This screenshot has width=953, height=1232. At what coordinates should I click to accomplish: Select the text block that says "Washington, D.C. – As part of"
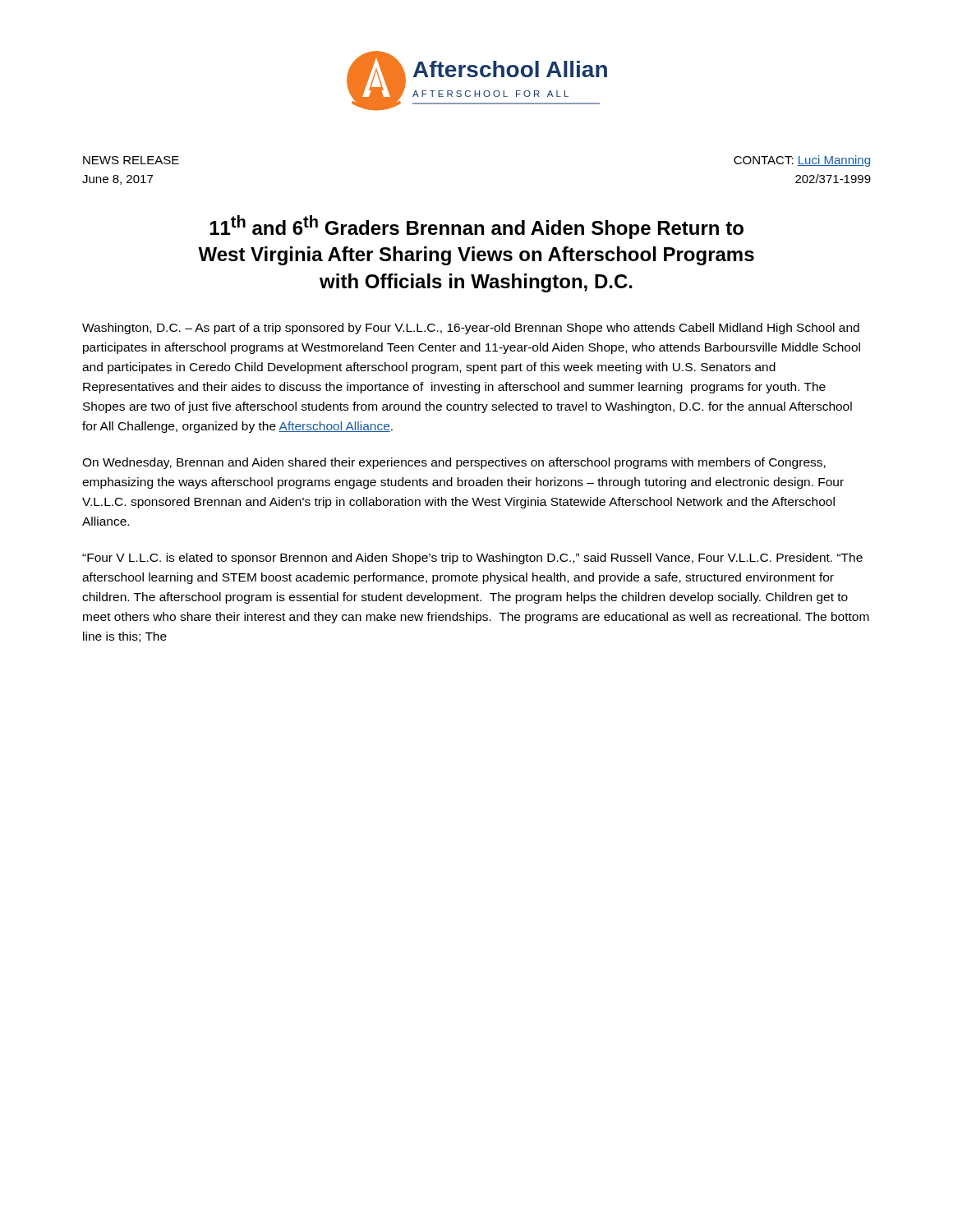[472, 377]
